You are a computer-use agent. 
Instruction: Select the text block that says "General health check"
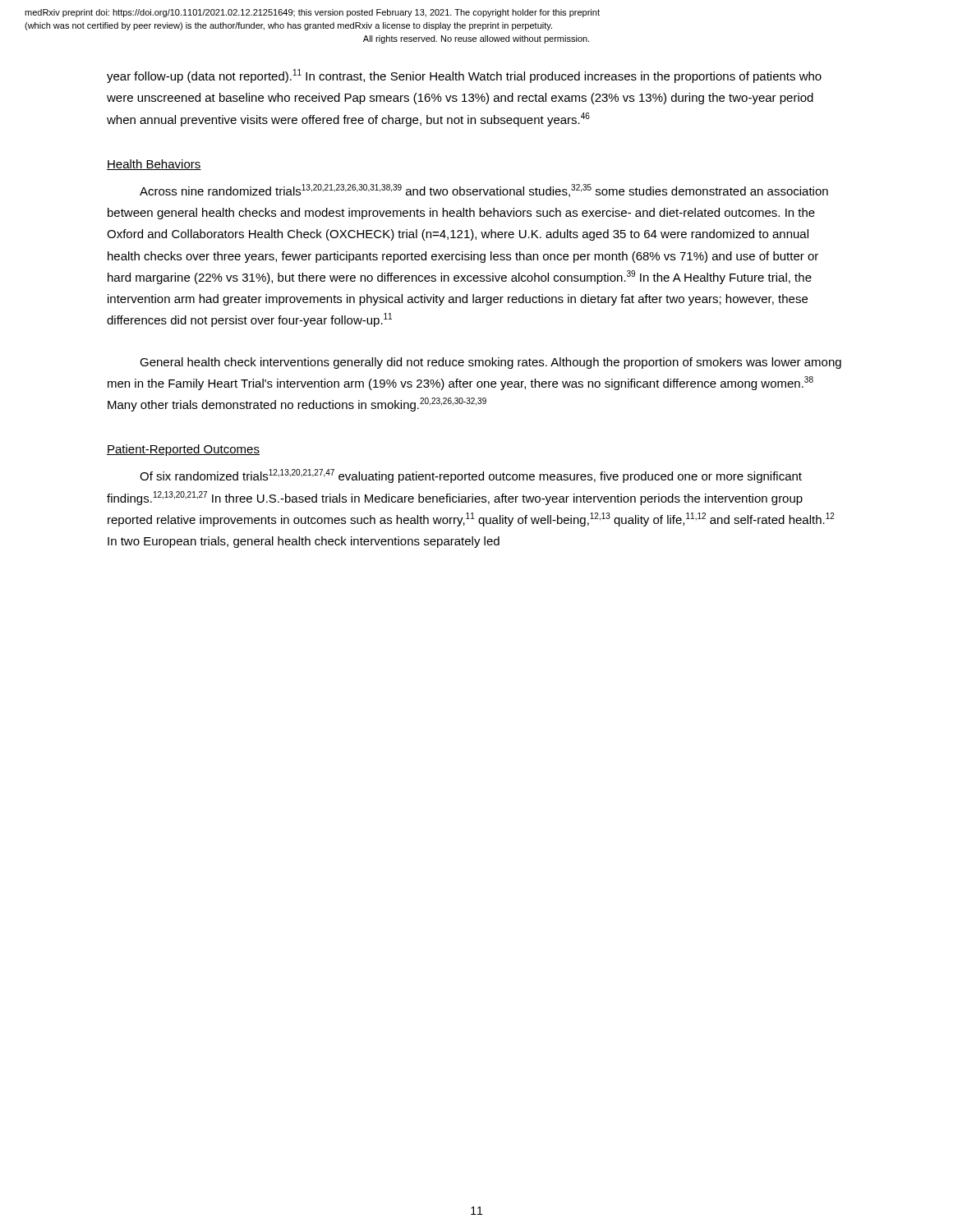(474, 383)
